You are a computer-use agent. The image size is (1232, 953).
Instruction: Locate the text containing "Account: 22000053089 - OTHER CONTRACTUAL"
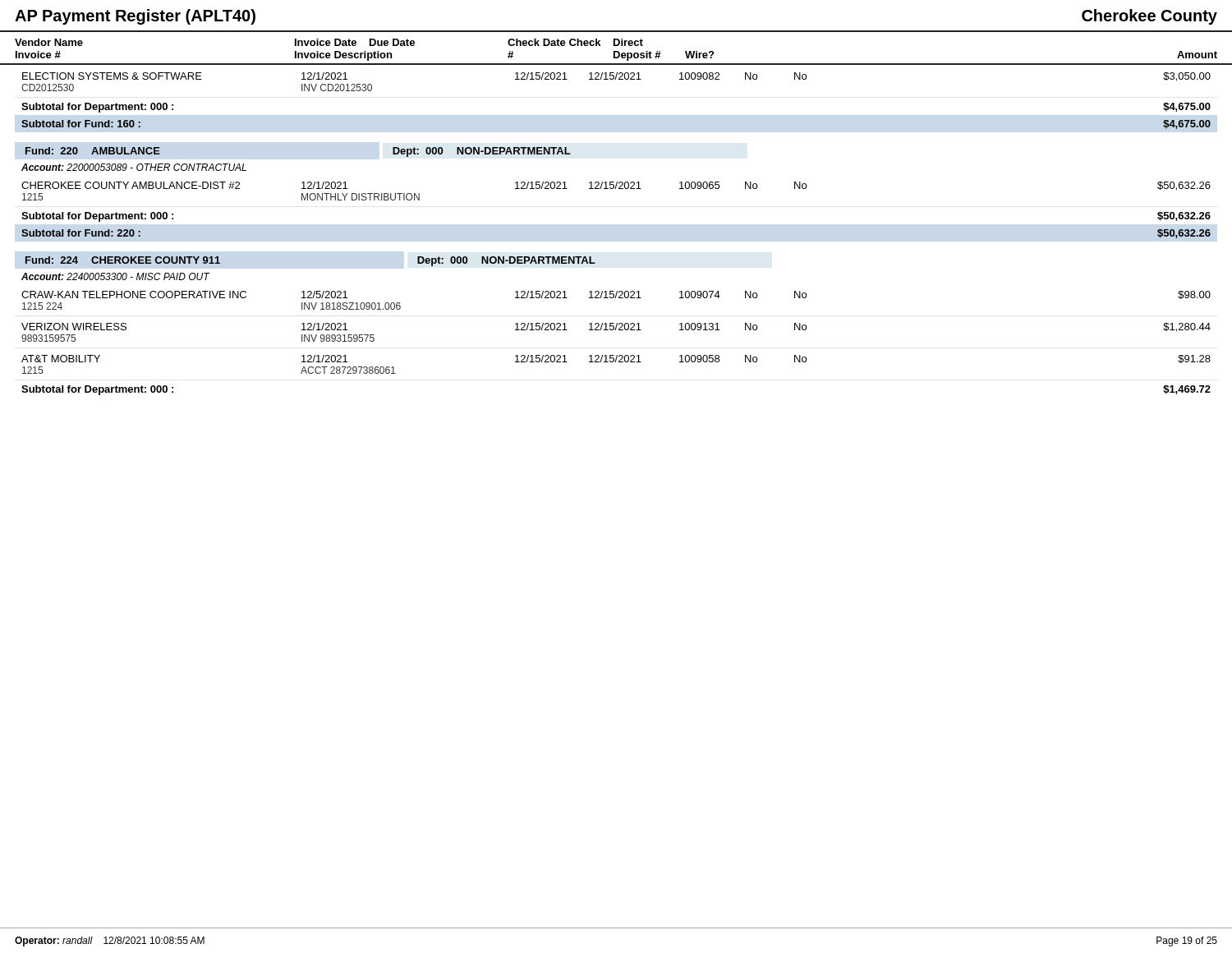click(x=134, y=168)
